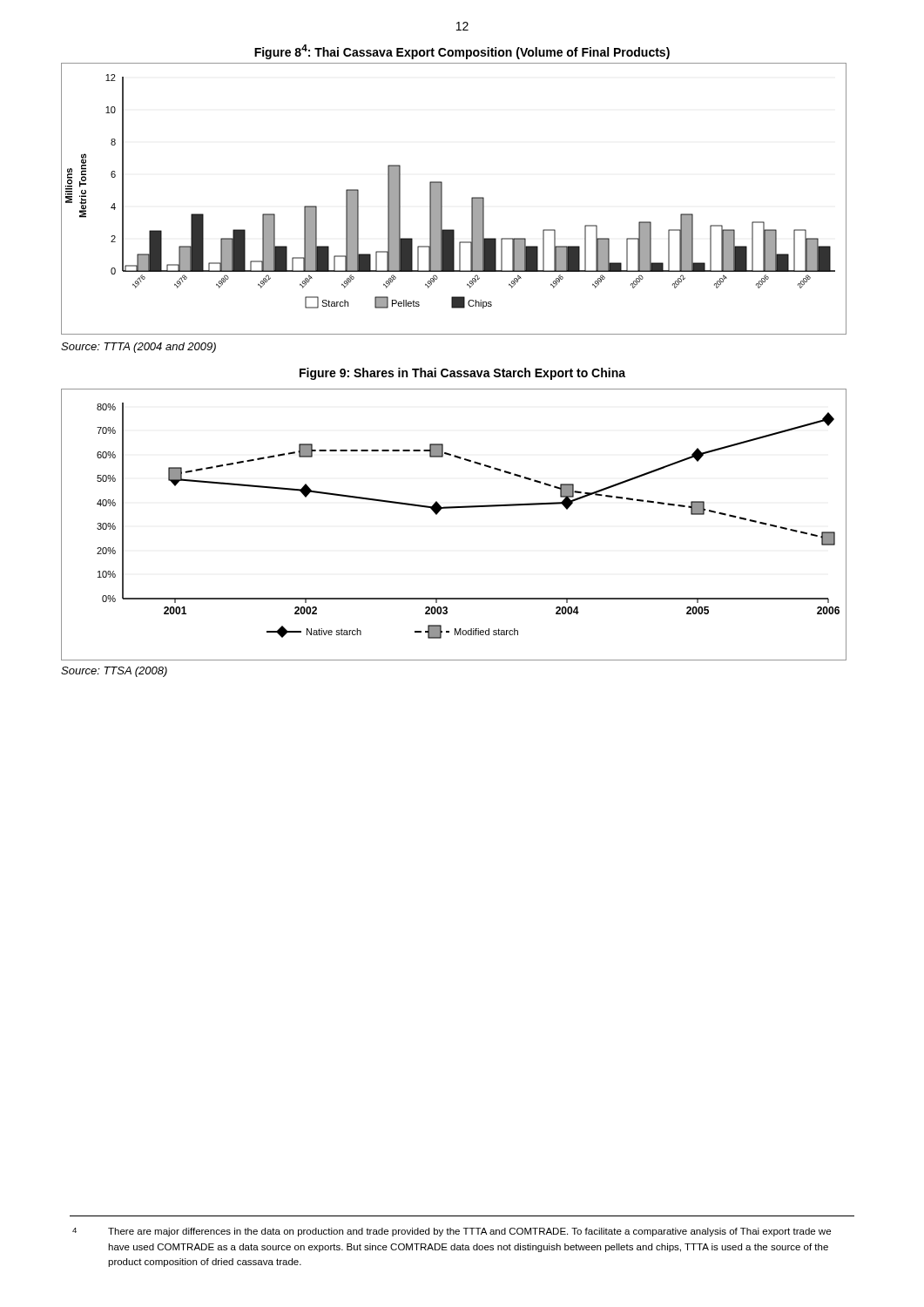
Task: Click on the region starting "Source: TTSA (2008)"
Action: pos(114,670)
